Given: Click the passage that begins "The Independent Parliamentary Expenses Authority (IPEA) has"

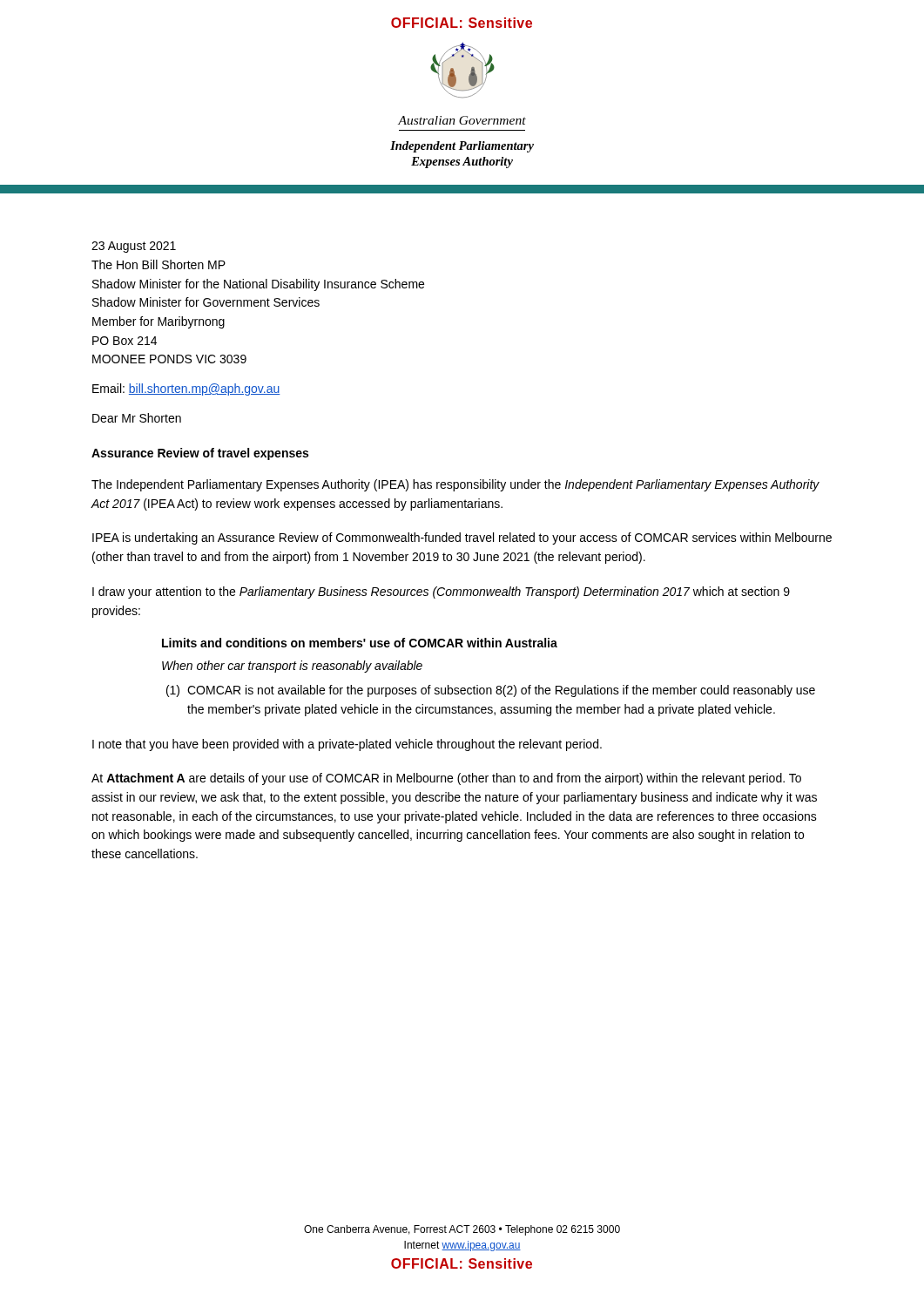Looking at the screenshot, I should point(455,494).
